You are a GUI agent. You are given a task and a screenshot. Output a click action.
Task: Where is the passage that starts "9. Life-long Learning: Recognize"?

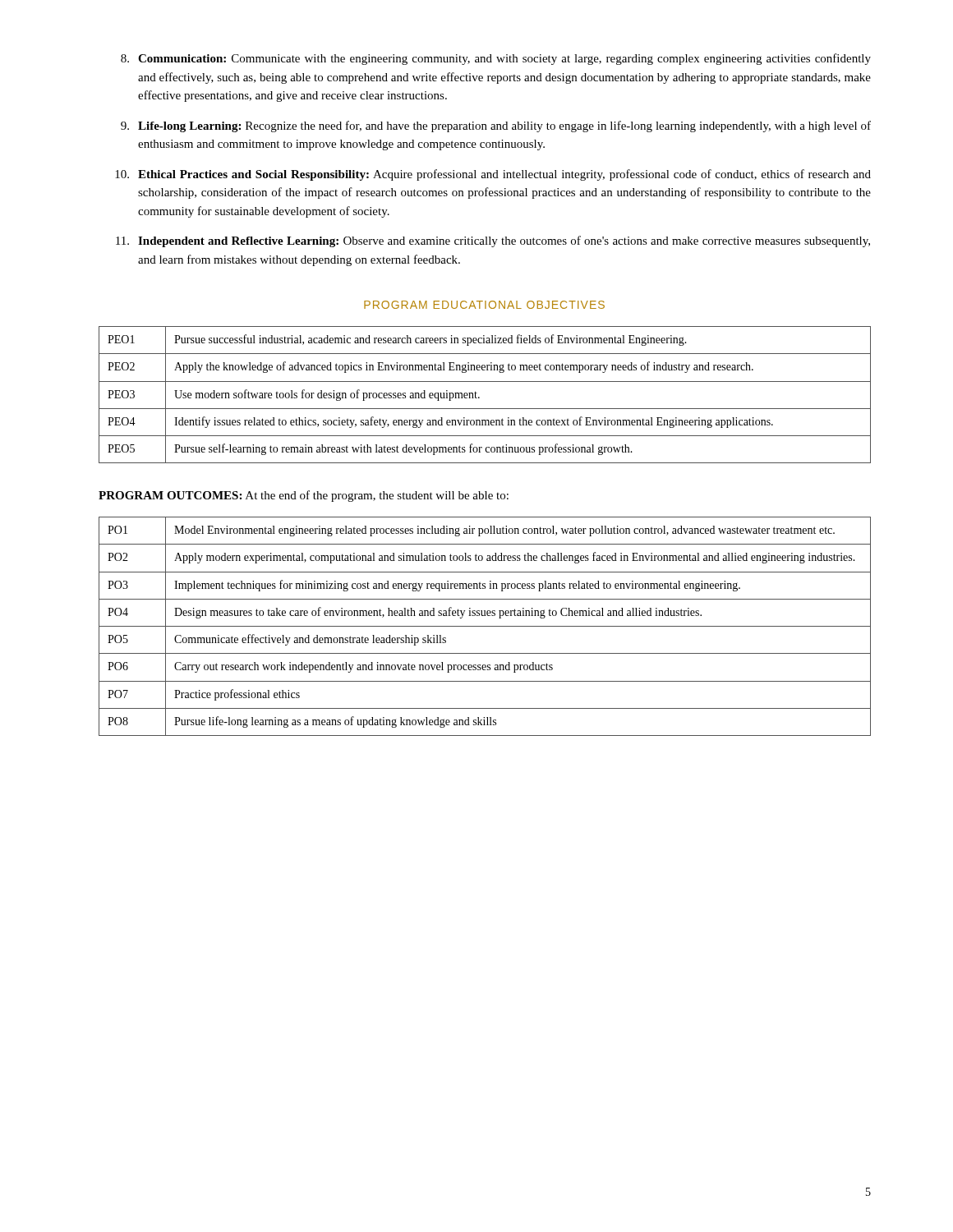pyautogui.click(x=485, y=135)
